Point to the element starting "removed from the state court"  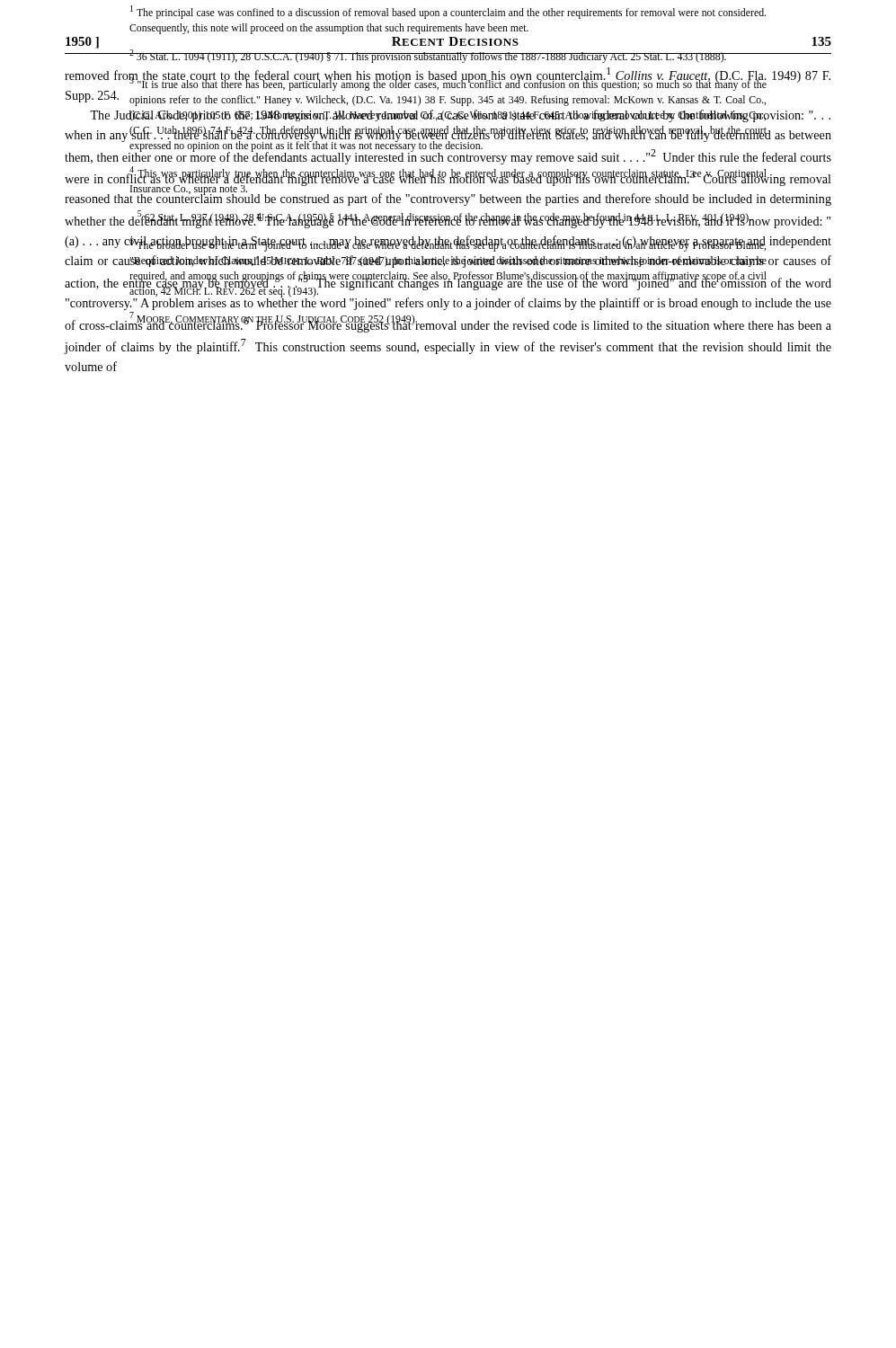[448, 220]
